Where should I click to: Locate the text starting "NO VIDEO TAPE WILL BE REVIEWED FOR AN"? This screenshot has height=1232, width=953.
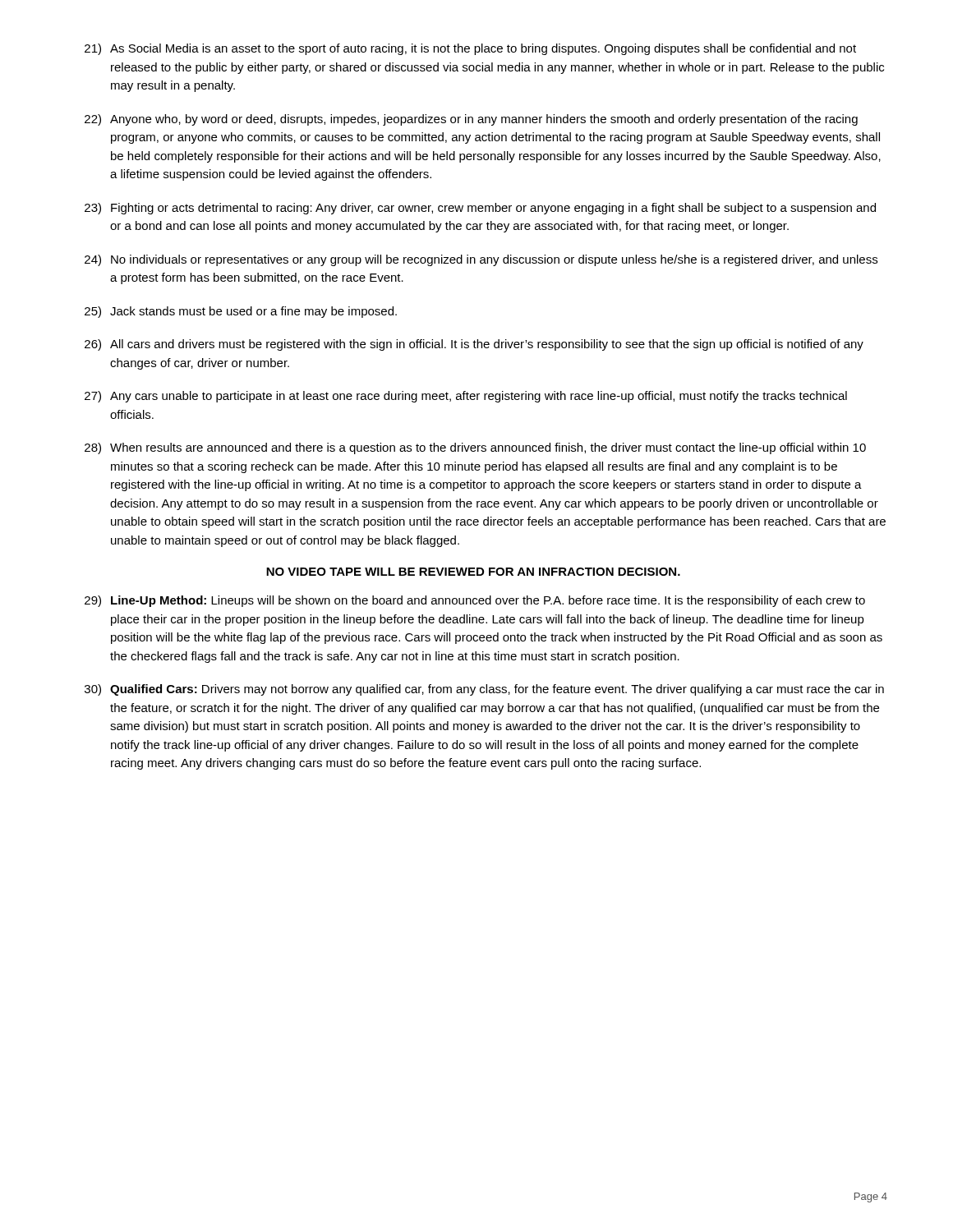(x=473, y=571)
